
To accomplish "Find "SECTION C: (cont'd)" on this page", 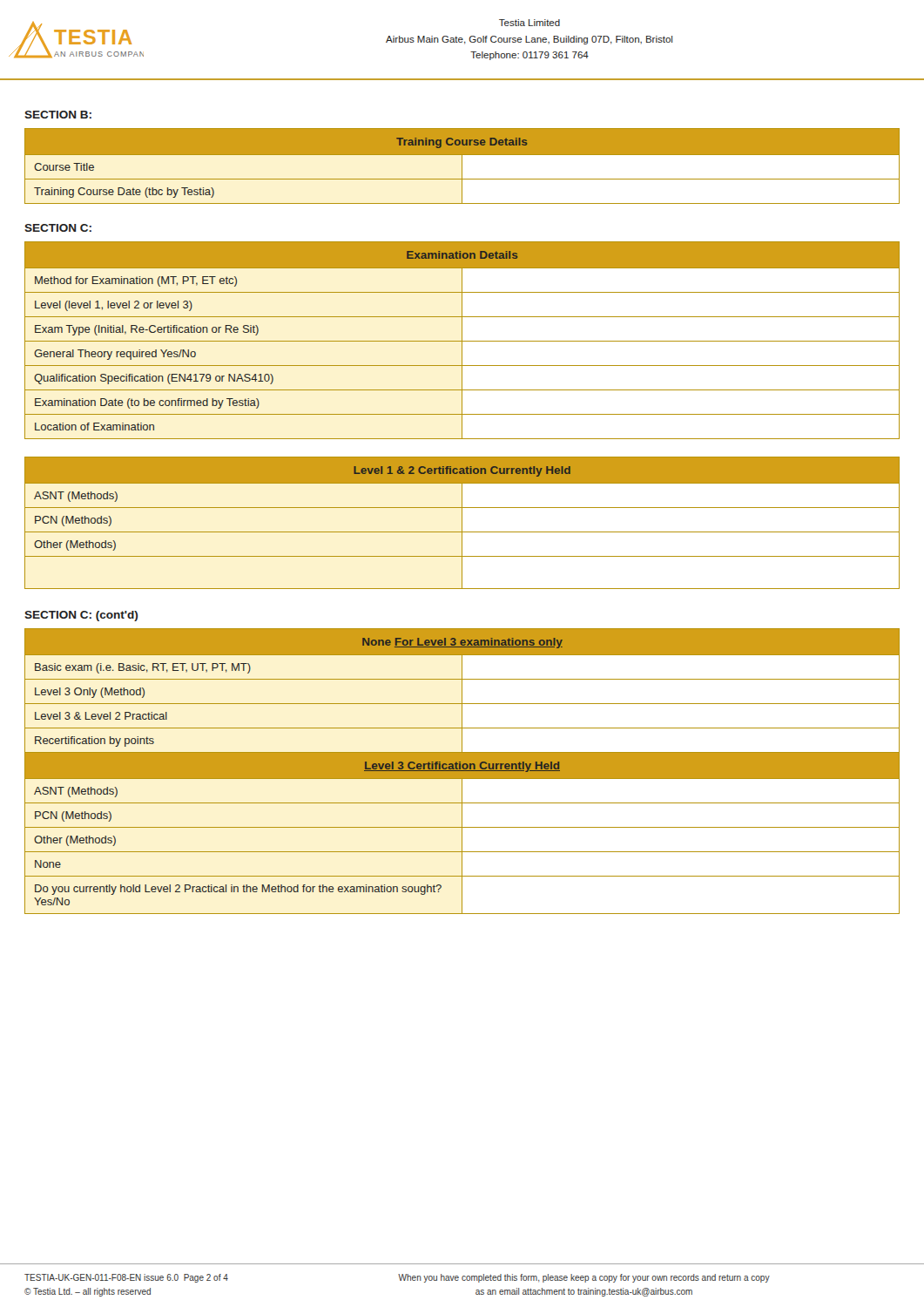I will click(x=81, y=615).
